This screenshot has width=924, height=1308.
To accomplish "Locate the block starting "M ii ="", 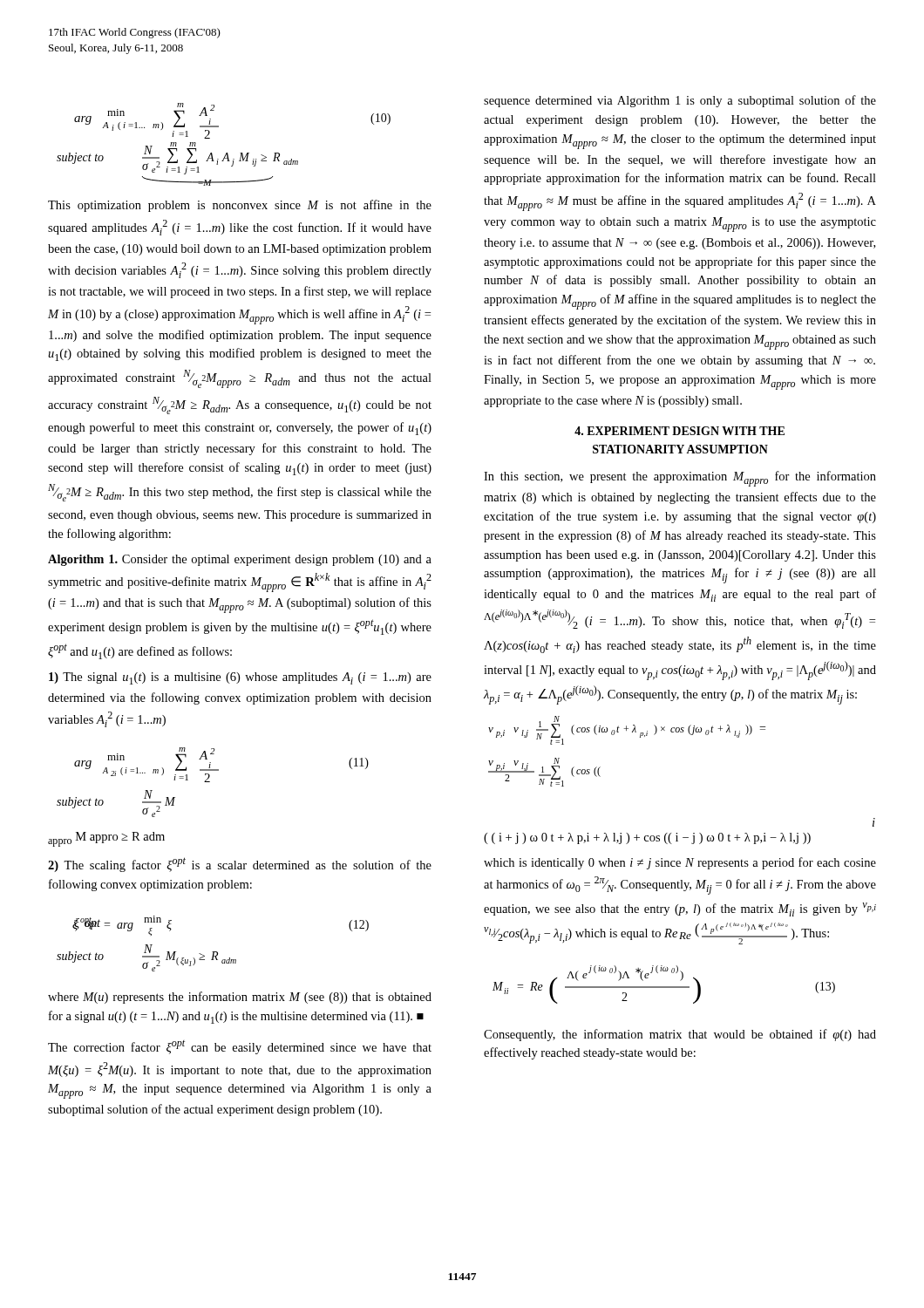I will (x=678, y=984).
